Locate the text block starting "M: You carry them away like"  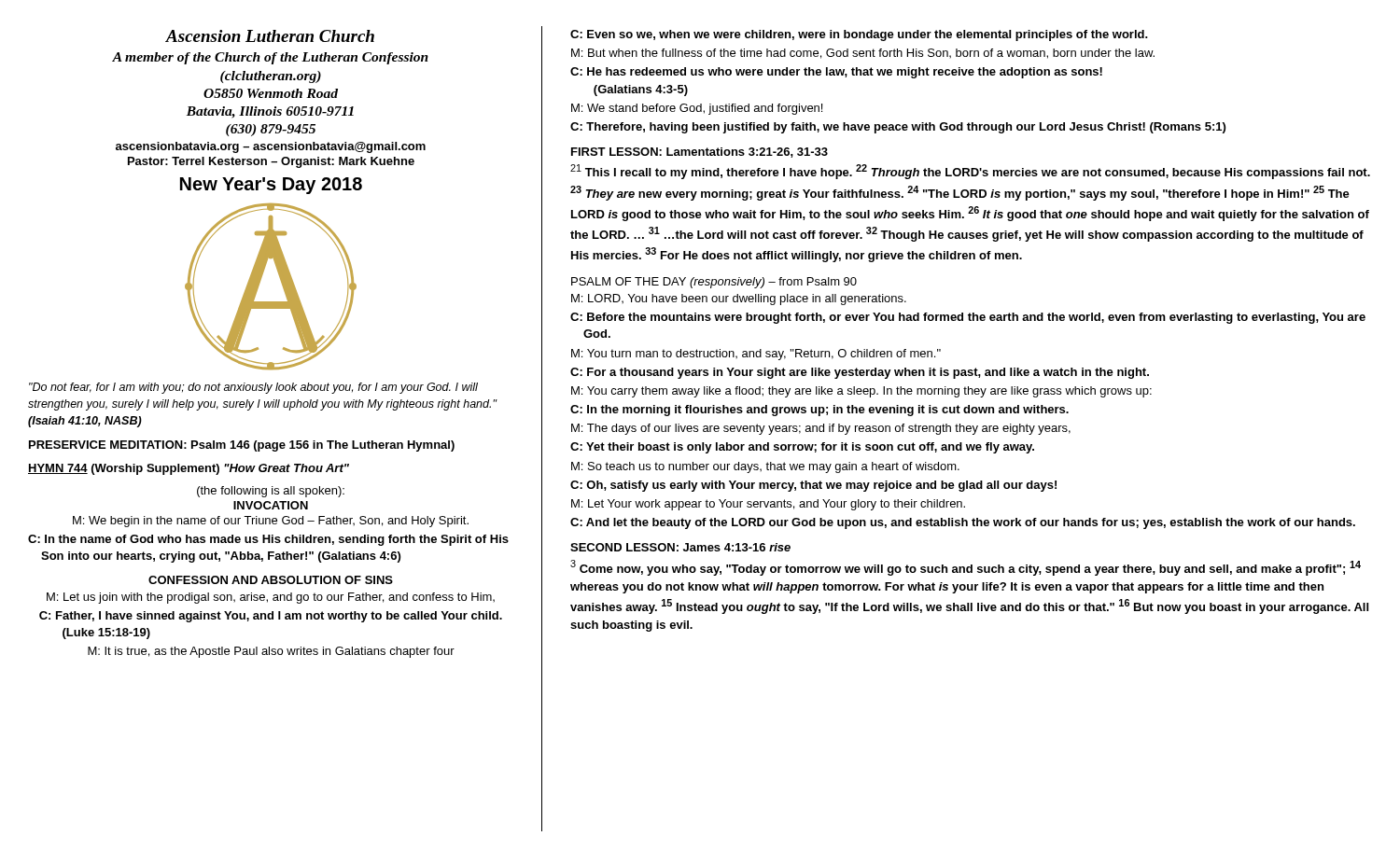[x=861, y=390]
